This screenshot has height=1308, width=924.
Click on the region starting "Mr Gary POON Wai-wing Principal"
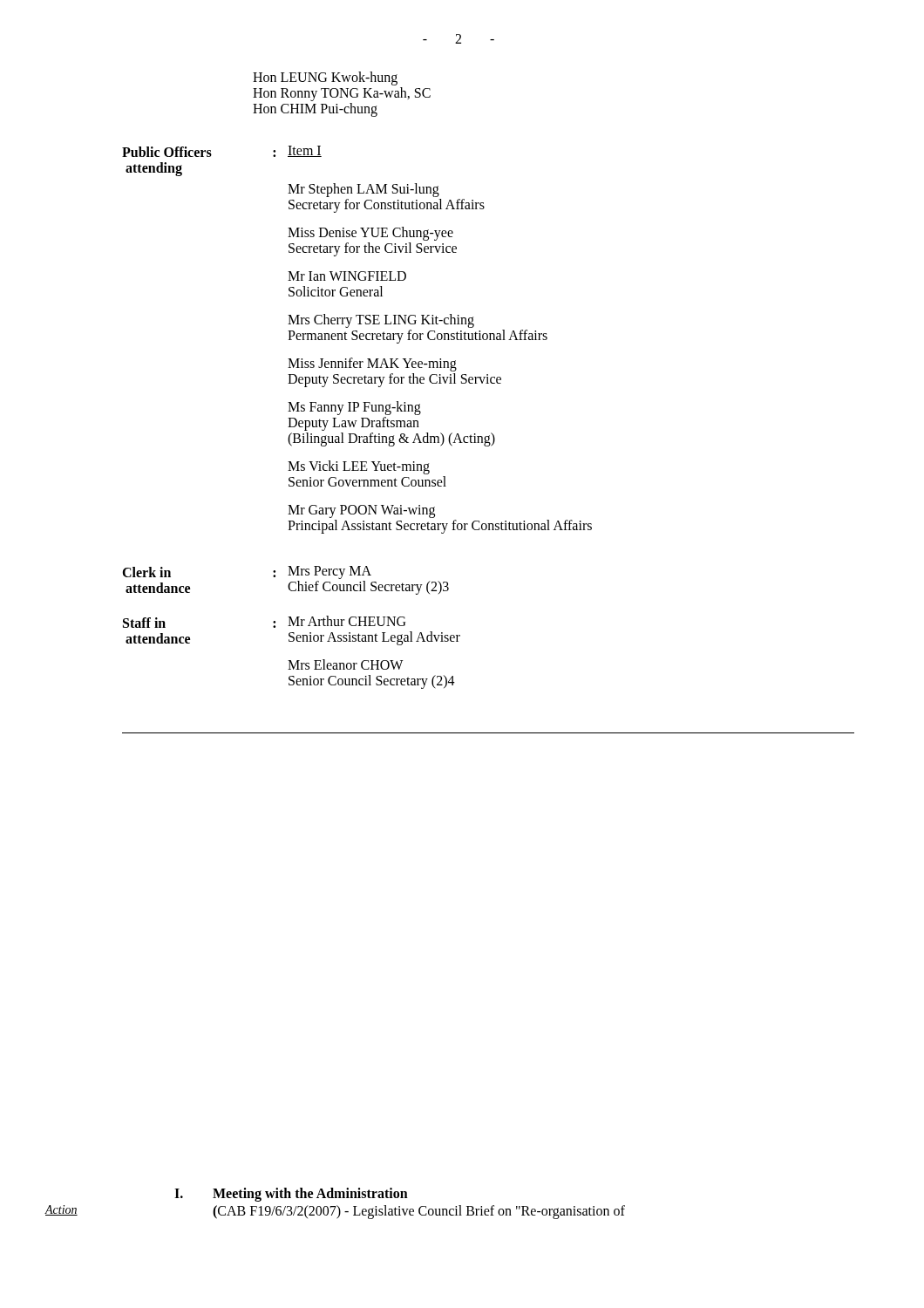[x=440, y=518]
